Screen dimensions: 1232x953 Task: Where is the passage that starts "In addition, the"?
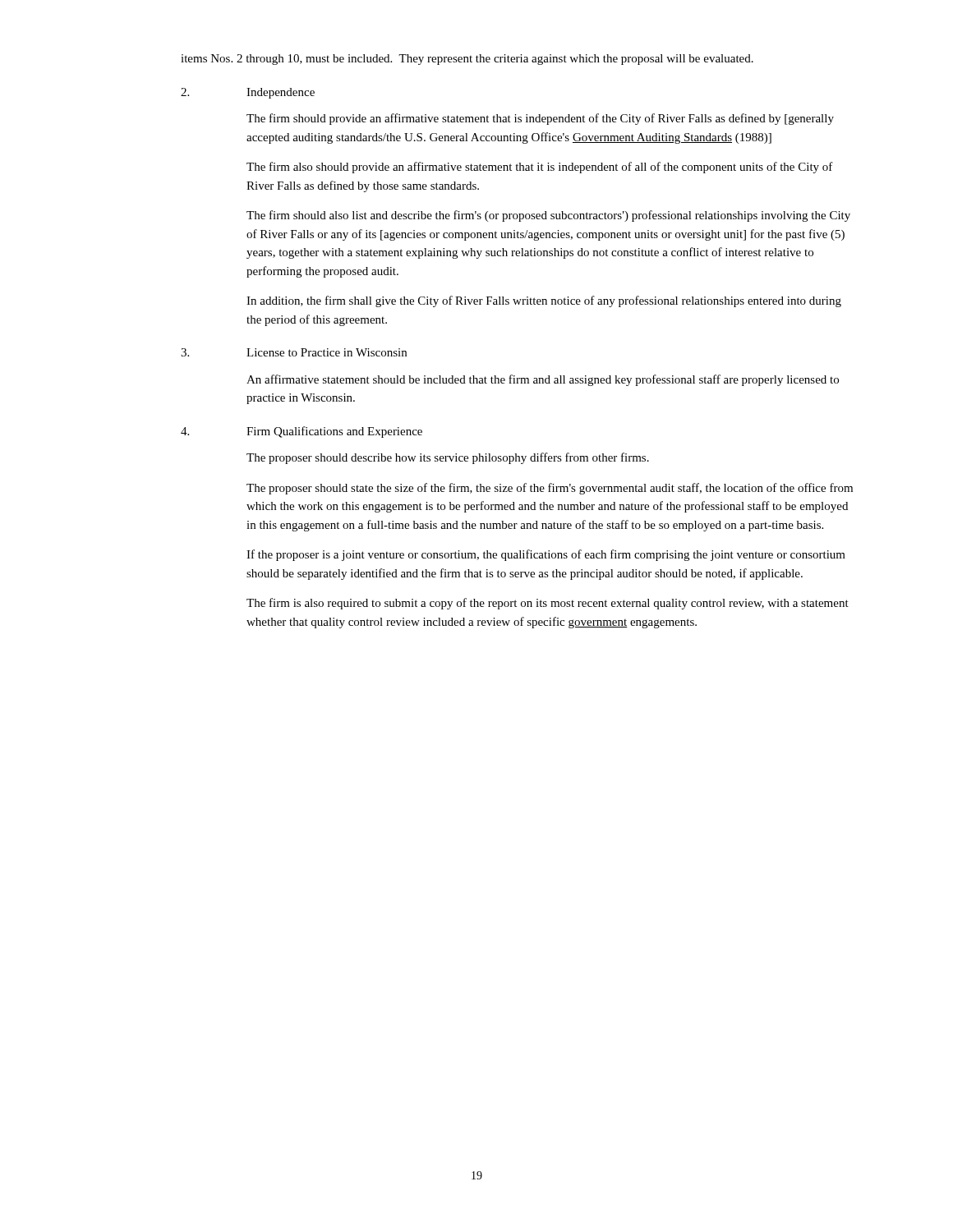pyautogui.click(x=550, y=310)
